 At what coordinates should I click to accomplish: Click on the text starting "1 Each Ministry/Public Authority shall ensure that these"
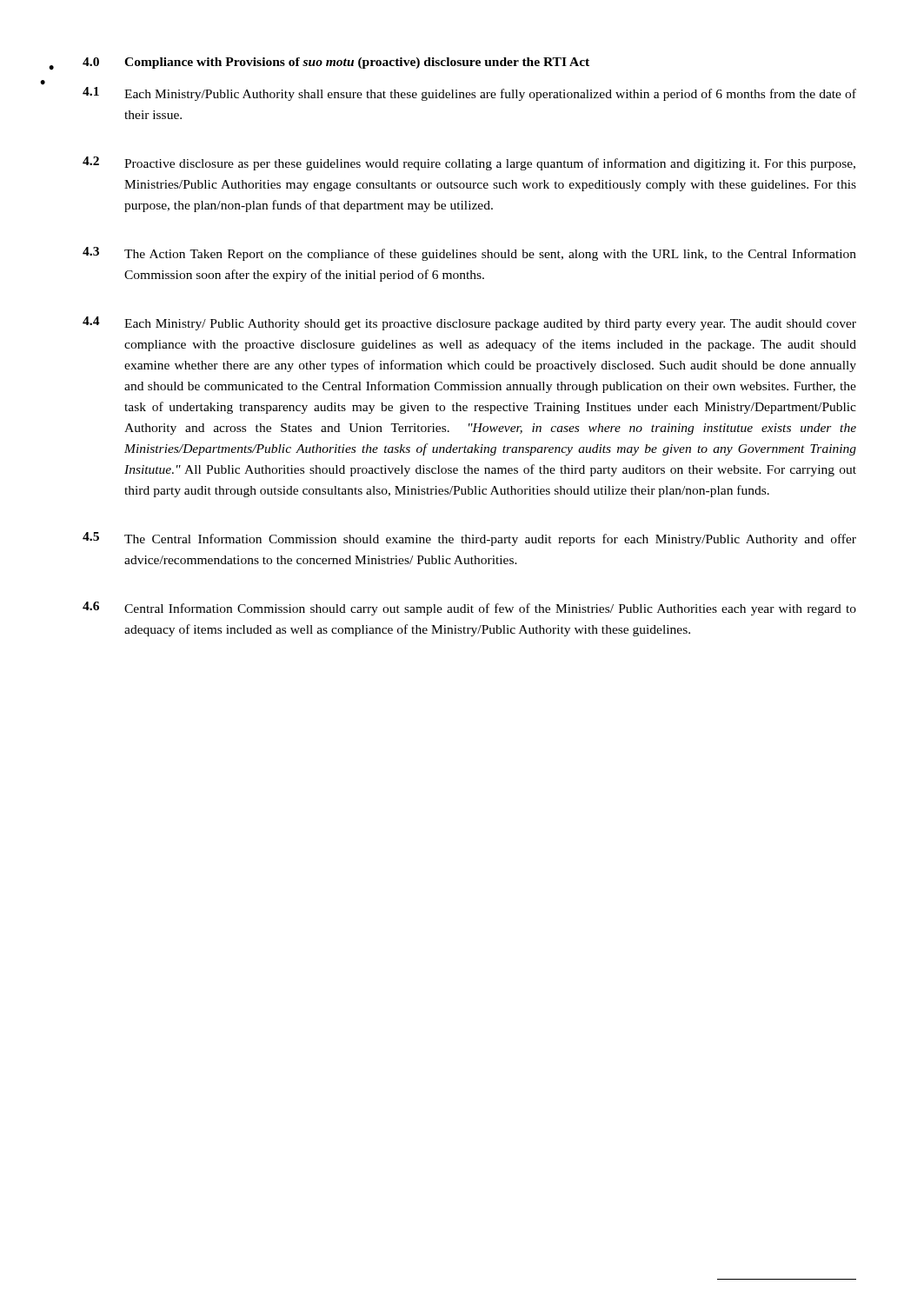coord(469,104)
